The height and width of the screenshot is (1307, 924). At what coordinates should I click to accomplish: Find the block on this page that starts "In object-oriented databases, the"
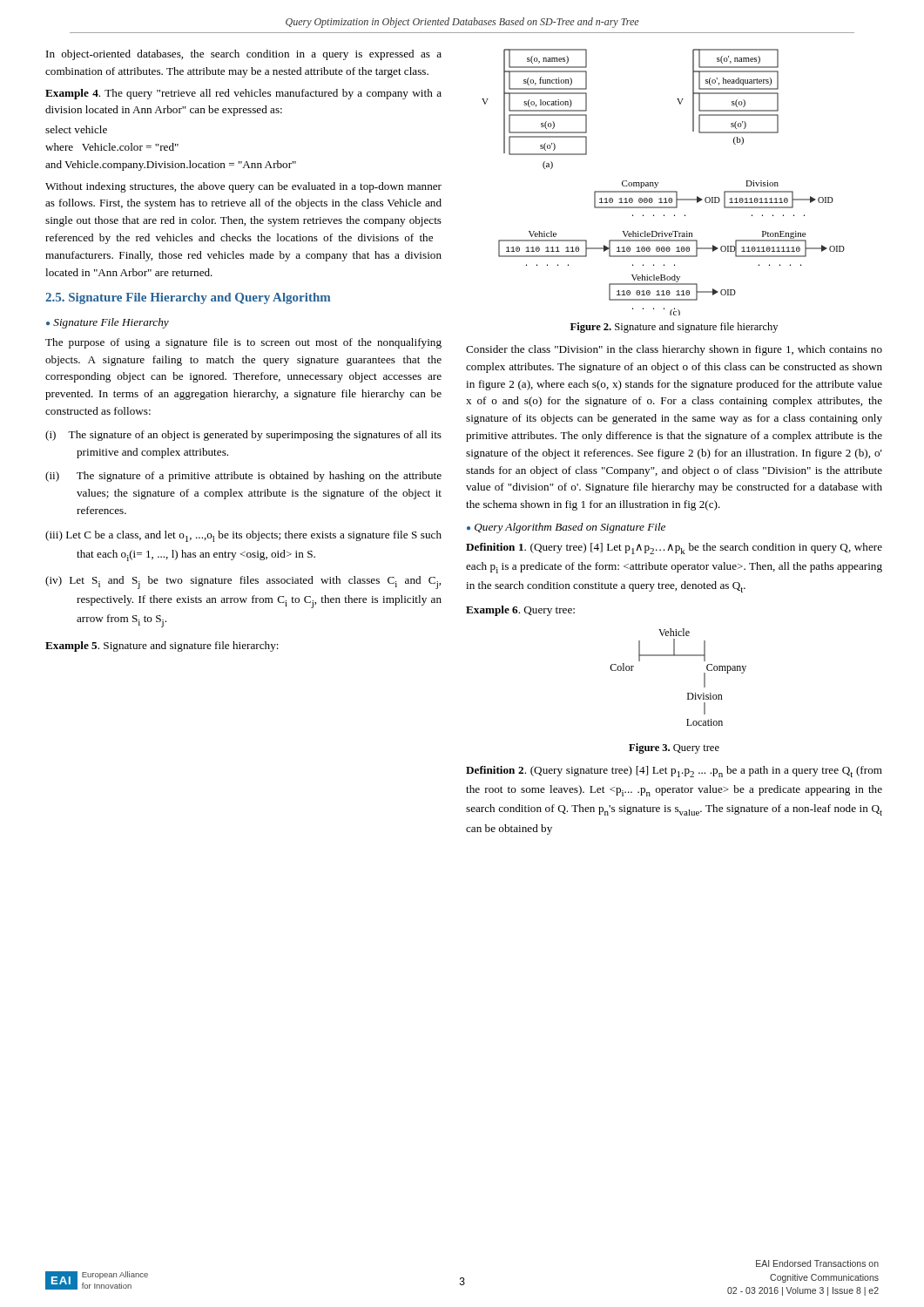click(x=243, y=62)
